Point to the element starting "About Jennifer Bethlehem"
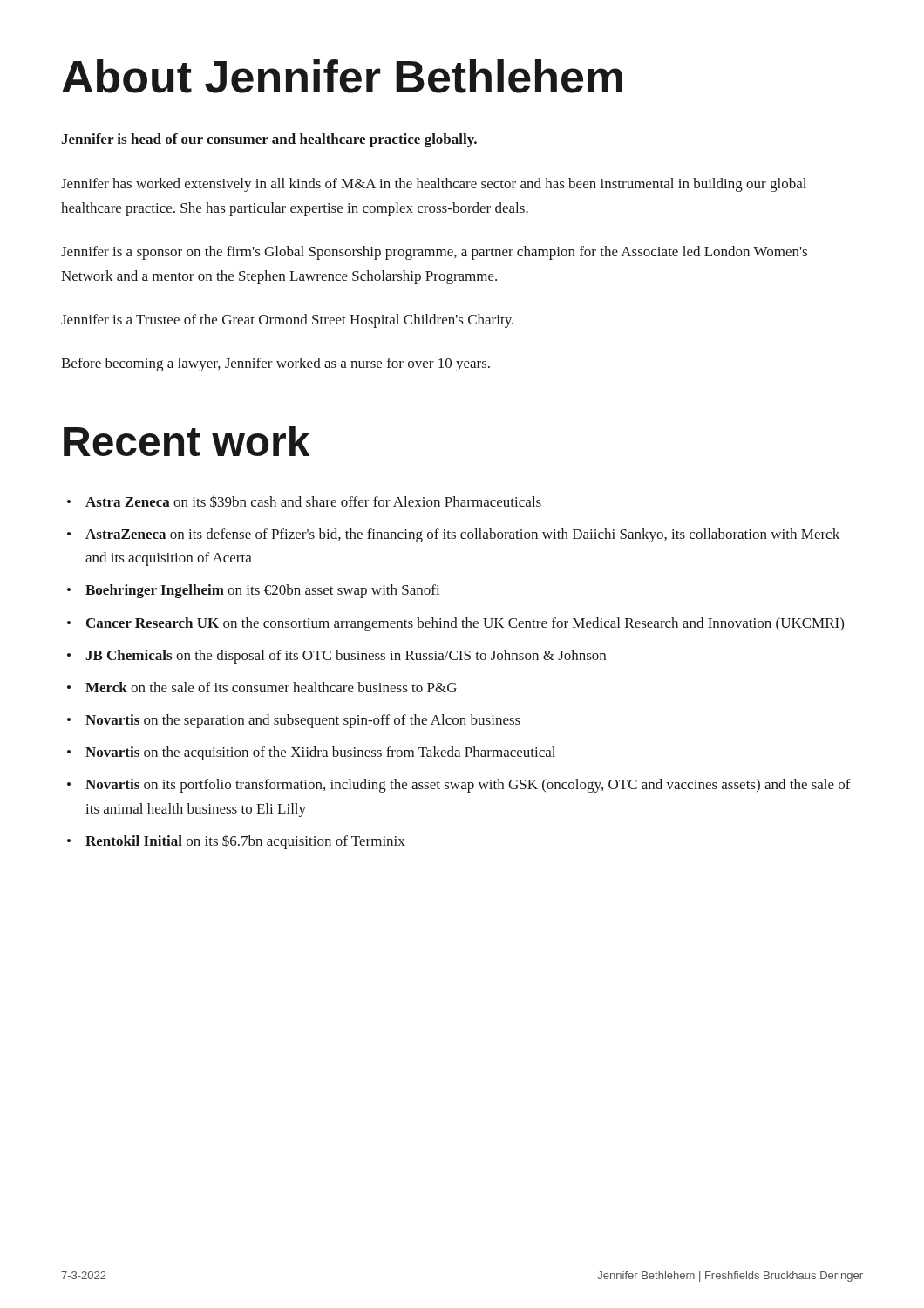This screenshot has height=1308, width=924. pos(462,77)
